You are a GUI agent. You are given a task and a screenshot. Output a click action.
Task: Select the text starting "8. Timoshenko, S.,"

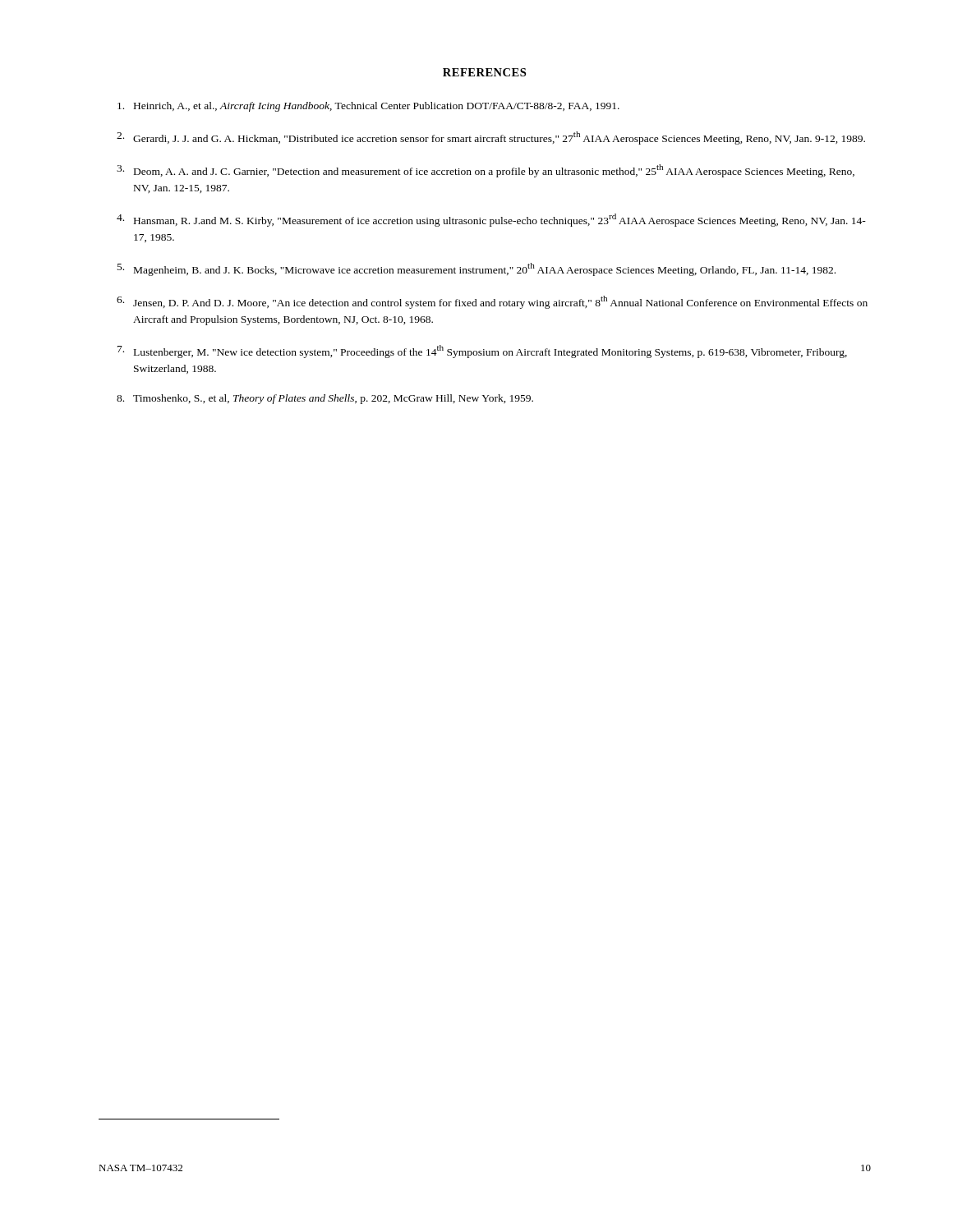pos(485,398)
